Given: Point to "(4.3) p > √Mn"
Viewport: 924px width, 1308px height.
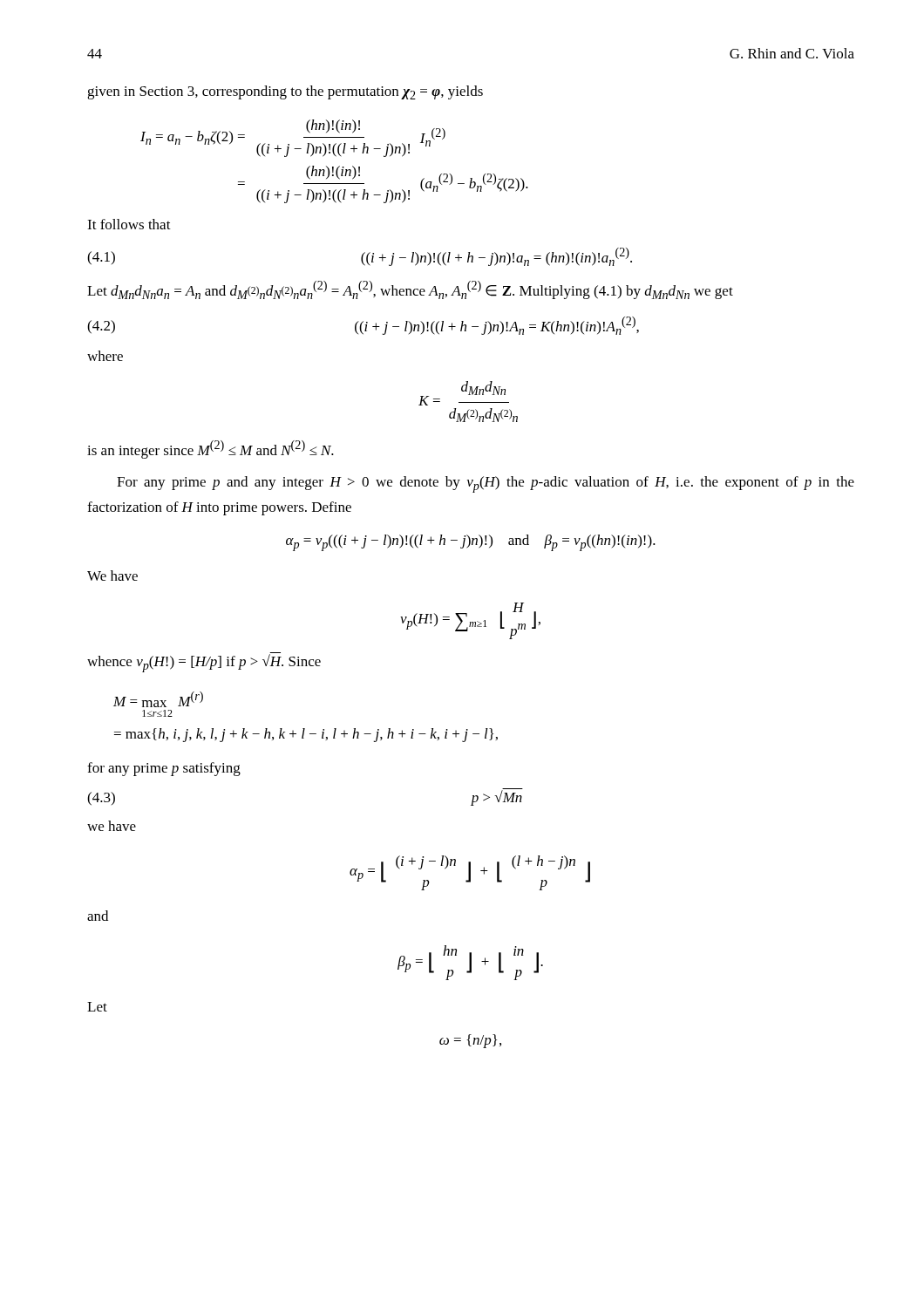Looking at the screenshot, I should click(471, 798).
